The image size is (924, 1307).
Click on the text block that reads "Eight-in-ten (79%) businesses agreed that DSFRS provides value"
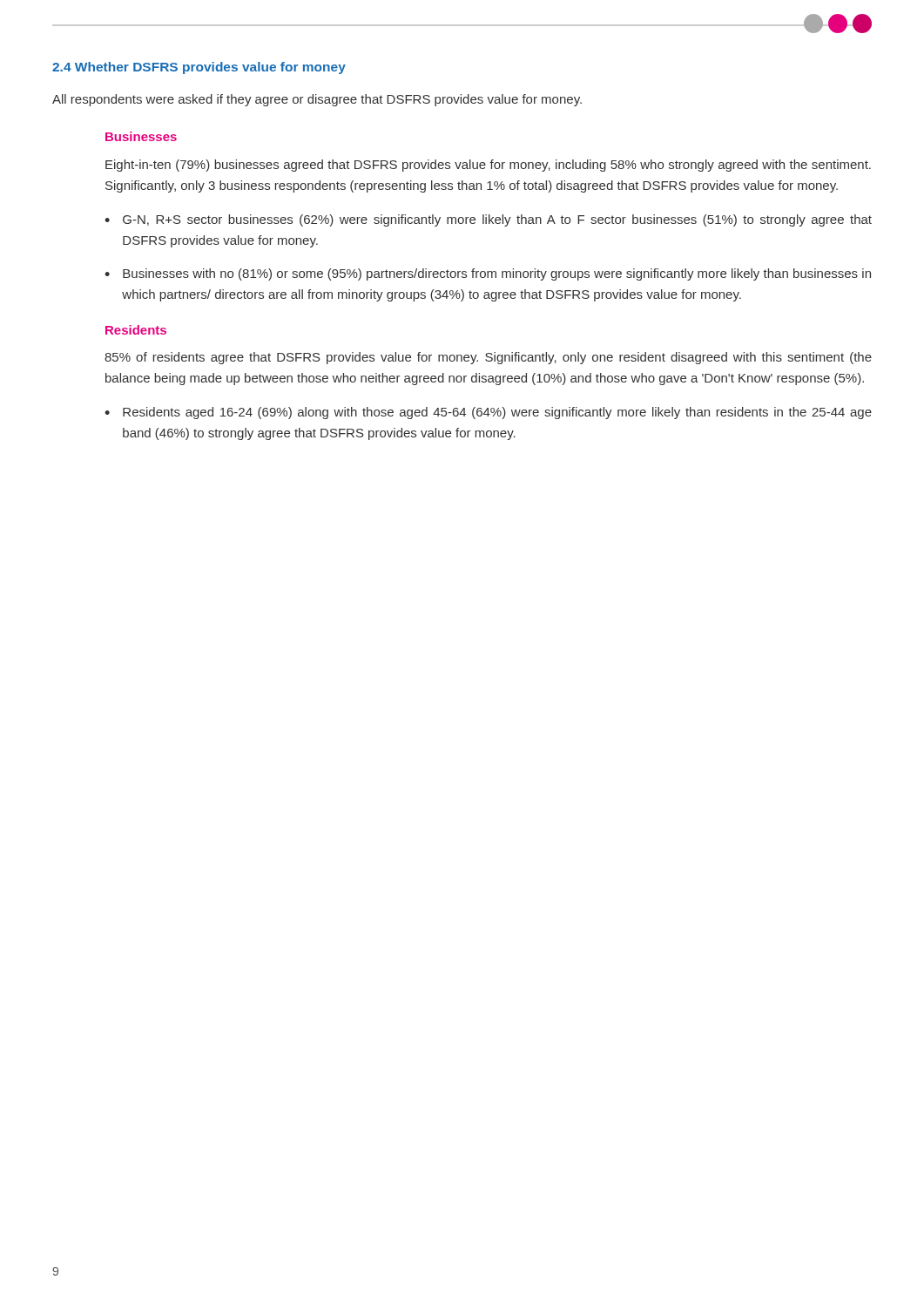(x=488, y=174)
